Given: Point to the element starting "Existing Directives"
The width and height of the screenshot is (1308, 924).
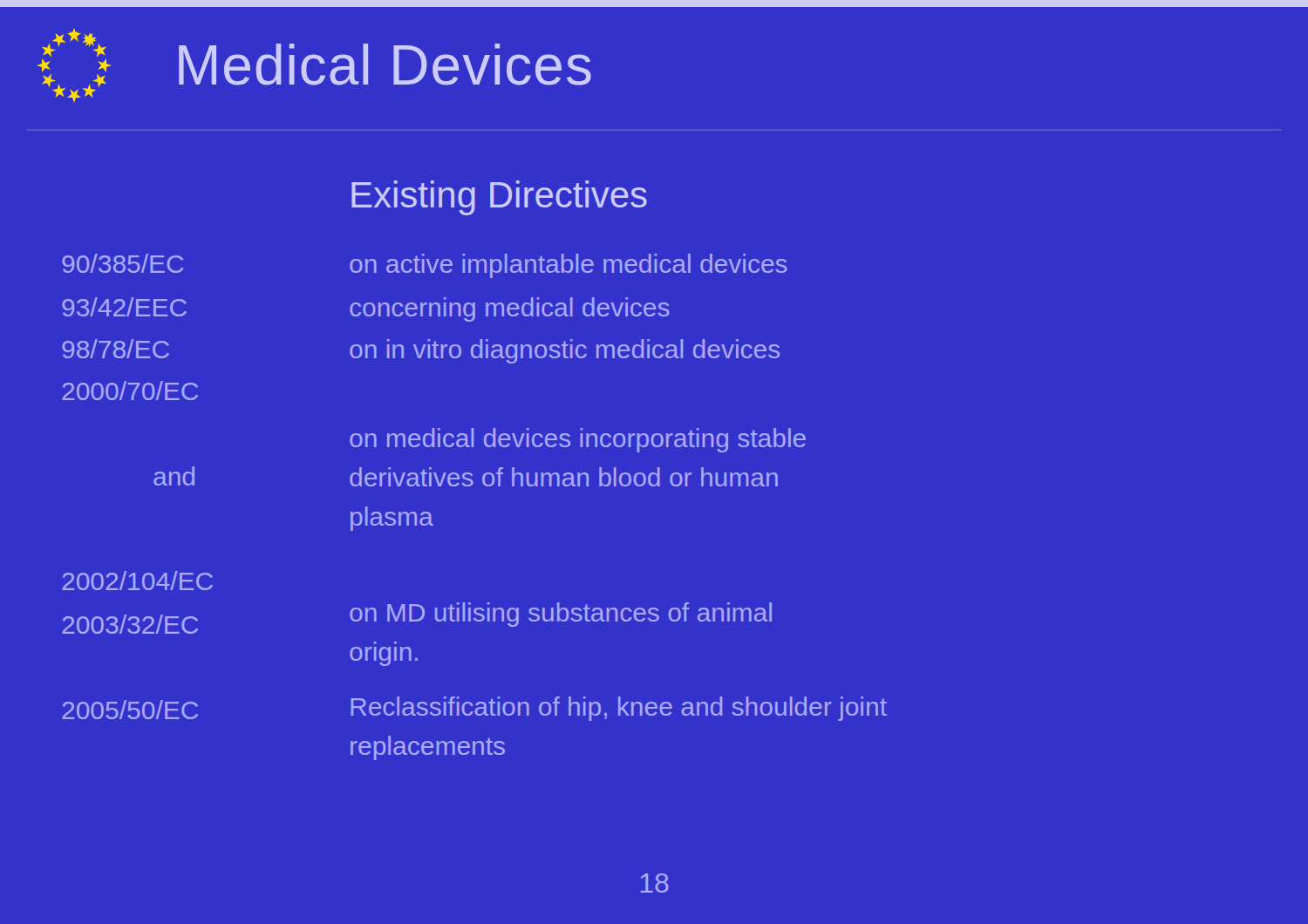Looking at the screenshot, I should 498,195.
